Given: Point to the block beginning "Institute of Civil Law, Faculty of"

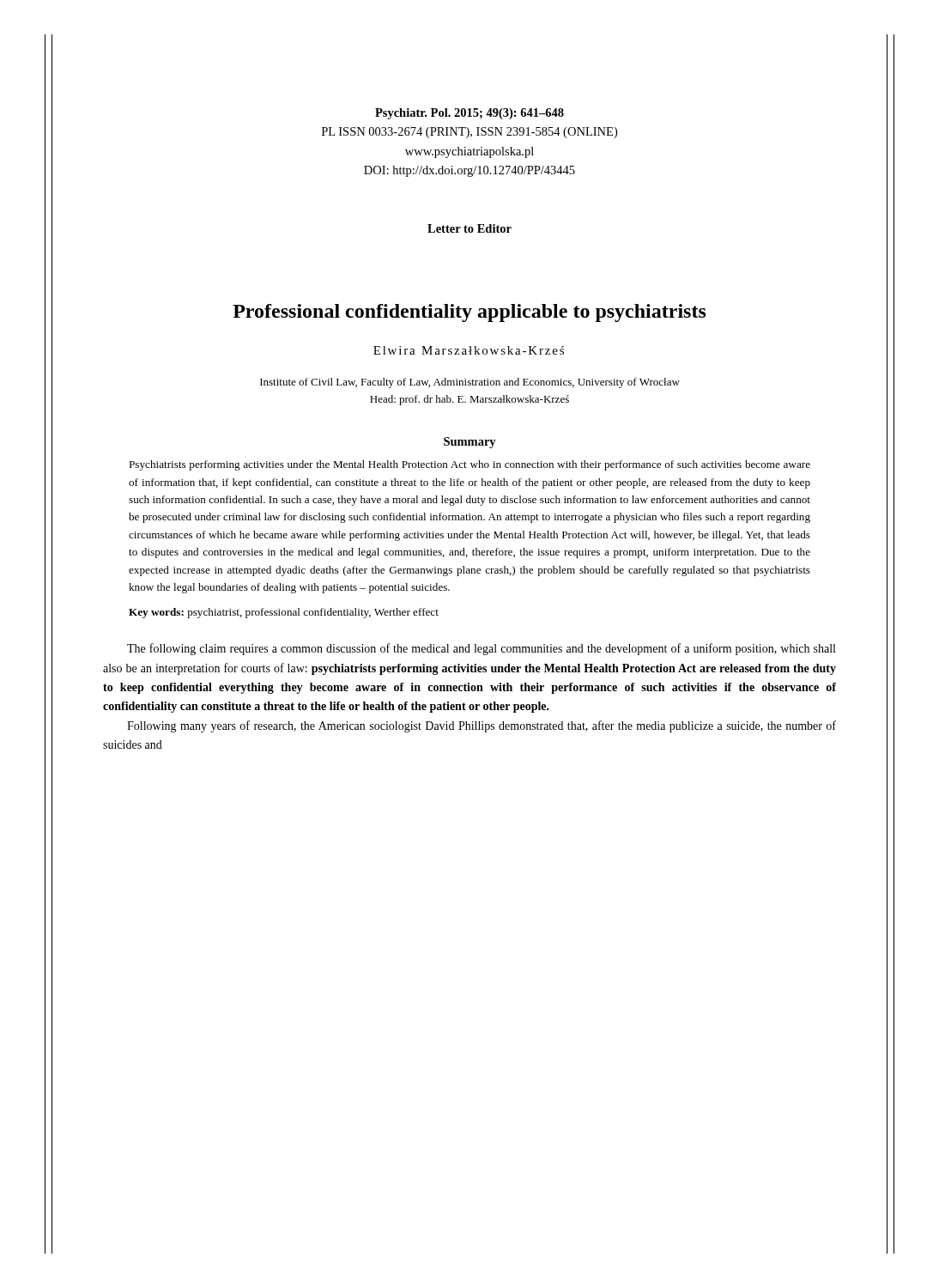Looking at the screenshot, I should tap(470, 390).
